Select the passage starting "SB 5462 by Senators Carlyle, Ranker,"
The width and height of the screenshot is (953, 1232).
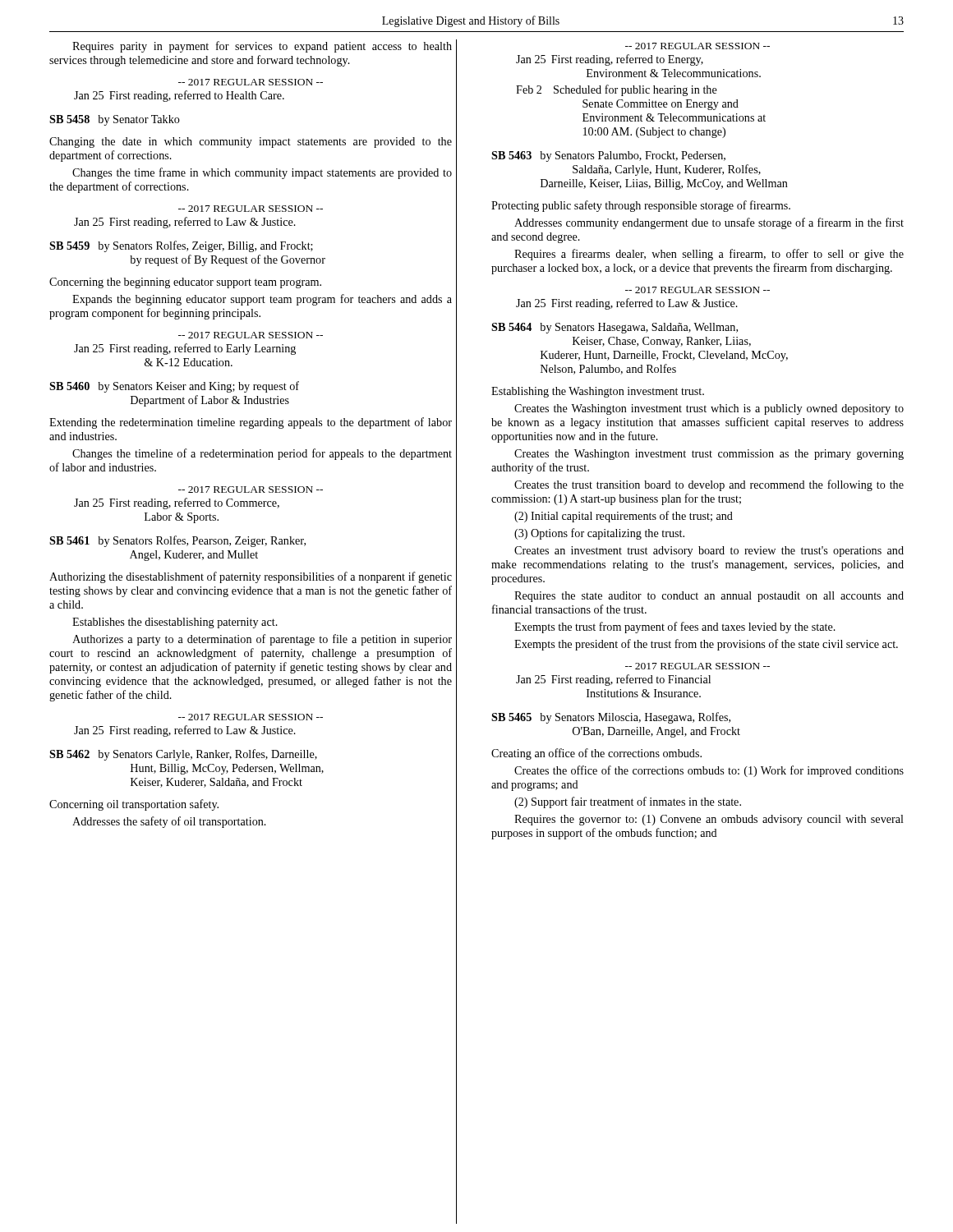pyautogui.click(x=251, y=768)
